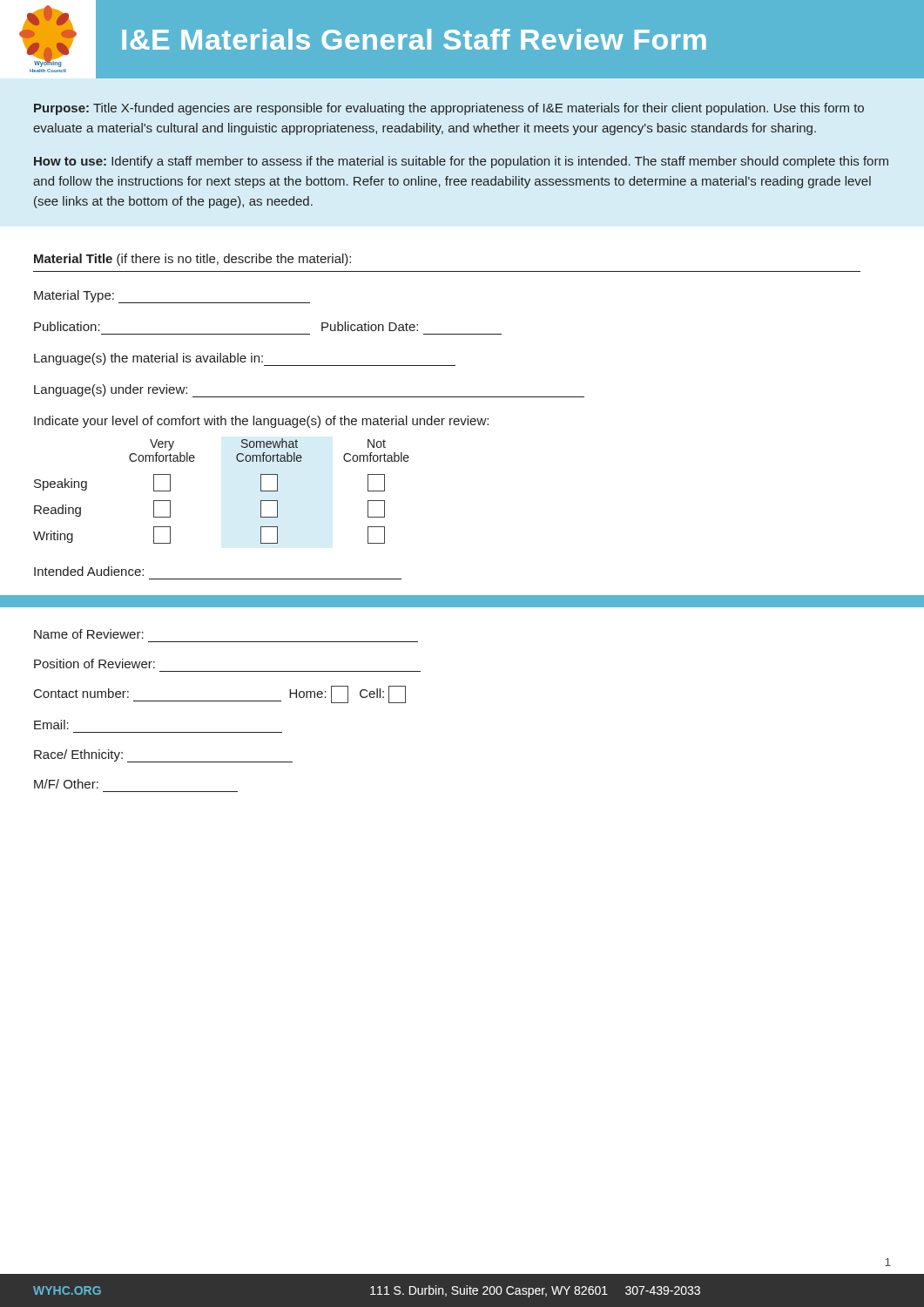Click on the table containing "Somewhat Comfortable"
The image size is (924, 1307).
click(x=462, y=493)
